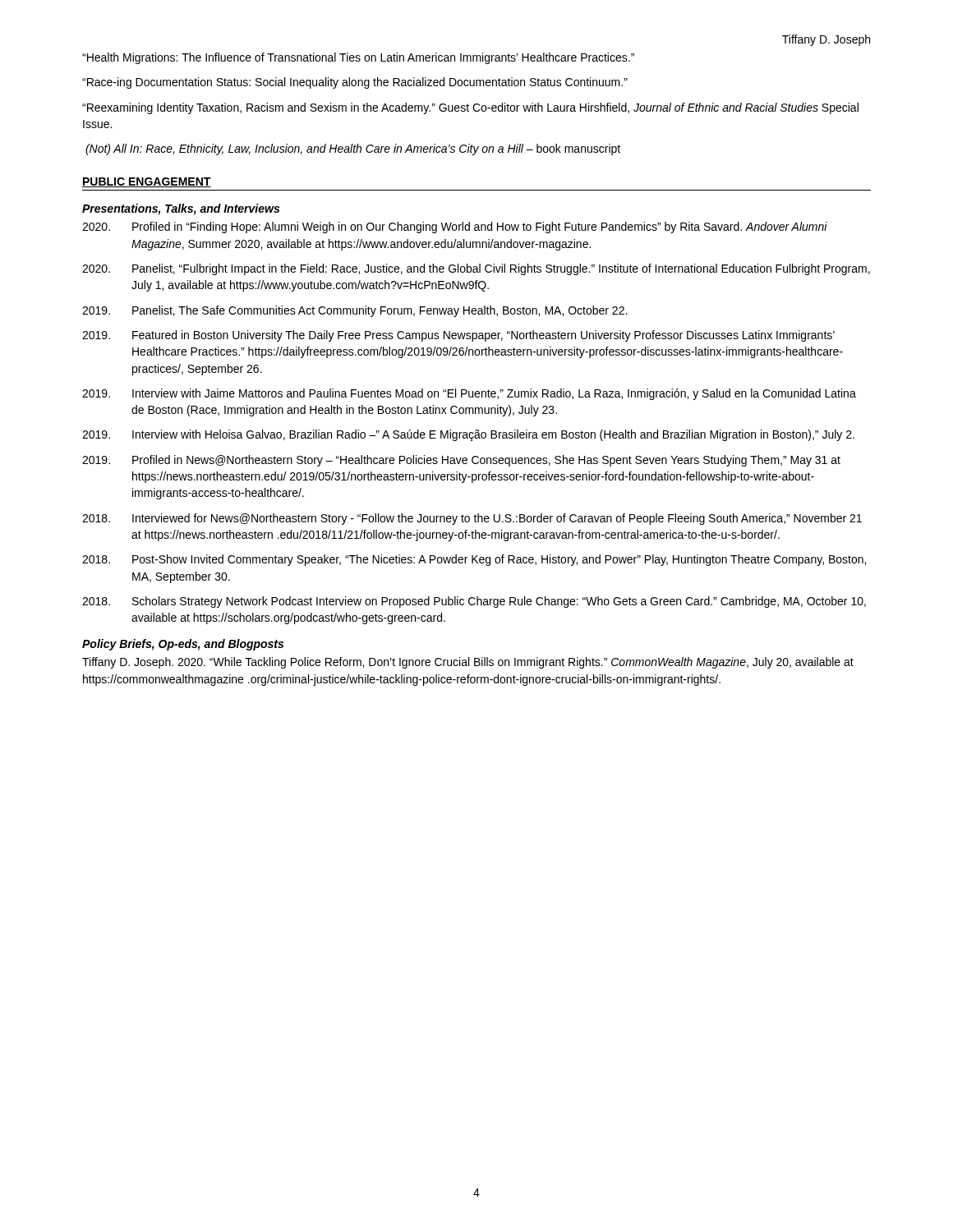Locate the block of text that opens with "2018. Interviewed for News@Northeastern"
The height and width of the screenshot is (1232, 953).
click(476, 526)
